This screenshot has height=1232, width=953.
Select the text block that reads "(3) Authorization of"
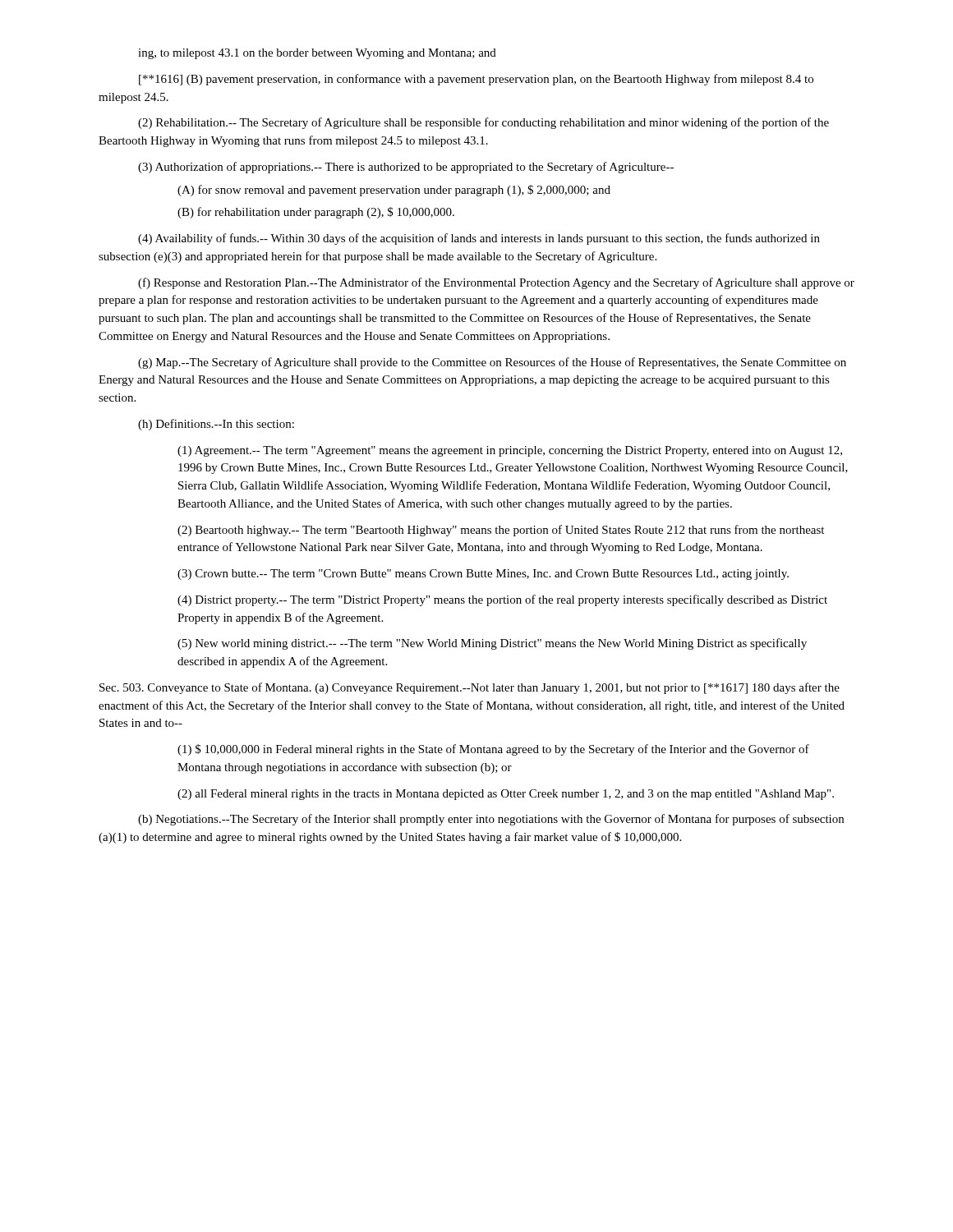coord(406,167)
